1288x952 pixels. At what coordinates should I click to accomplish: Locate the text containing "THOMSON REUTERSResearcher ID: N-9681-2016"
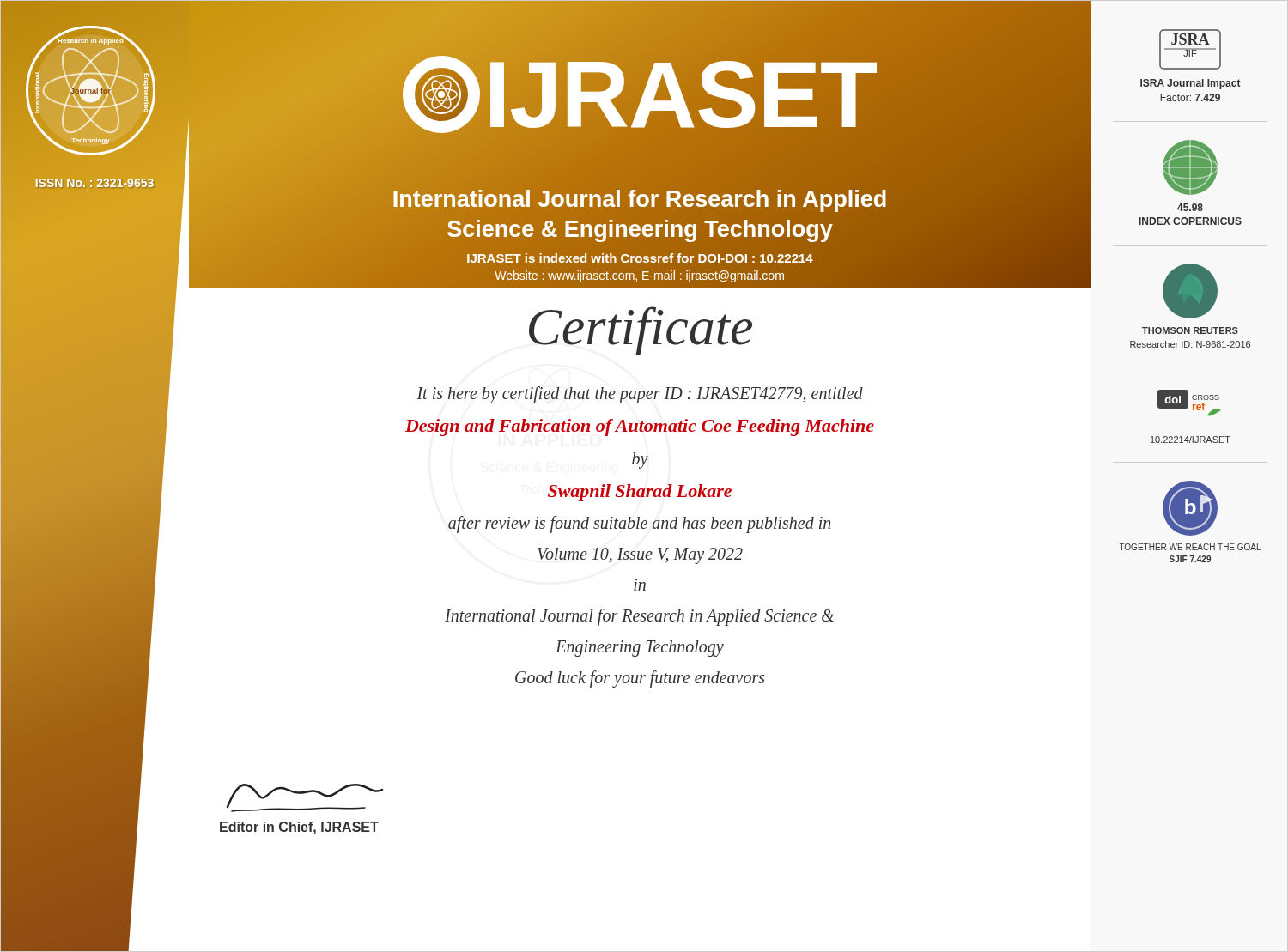1190,337
